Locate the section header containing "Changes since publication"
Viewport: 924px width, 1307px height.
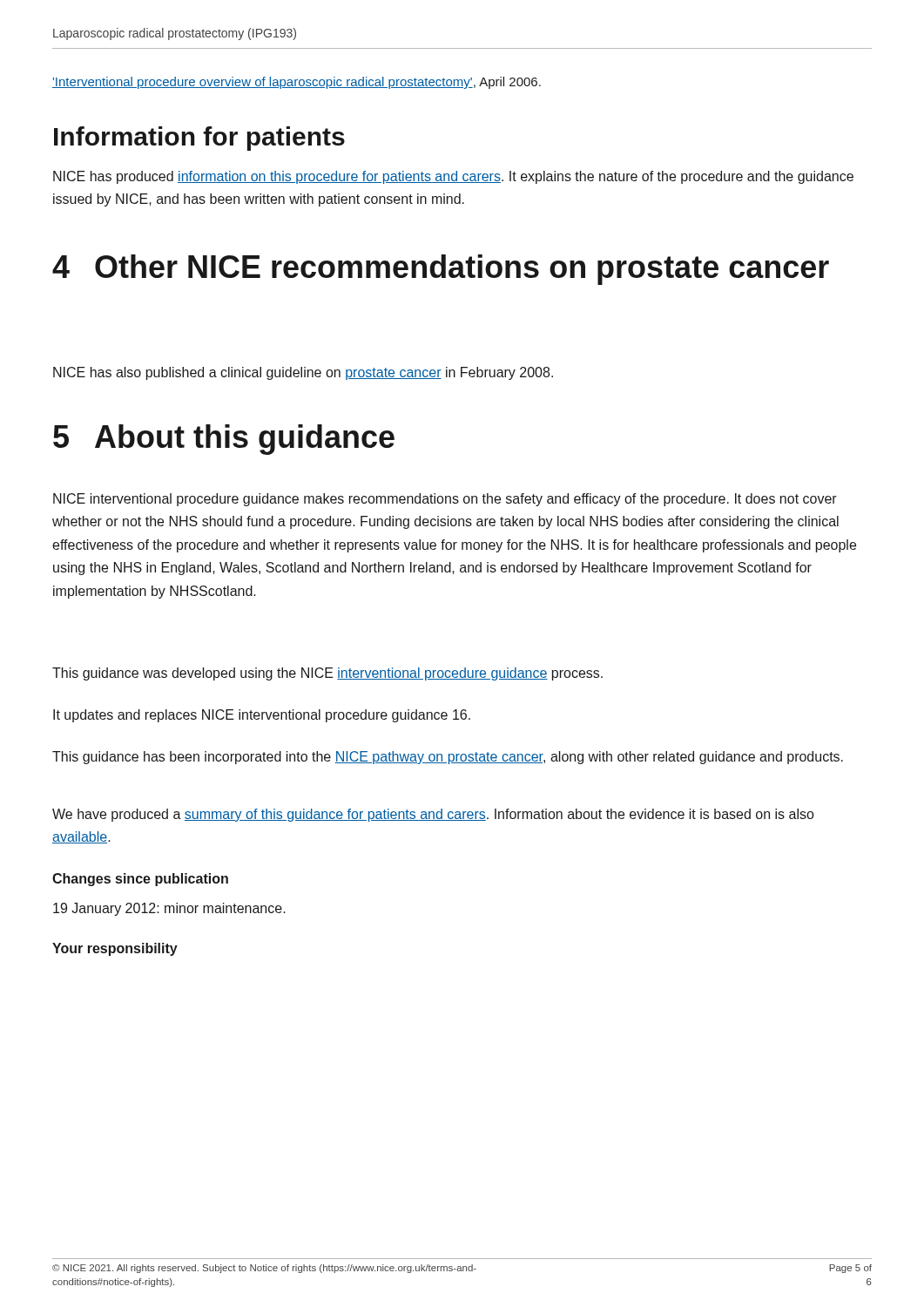(140, 880)
